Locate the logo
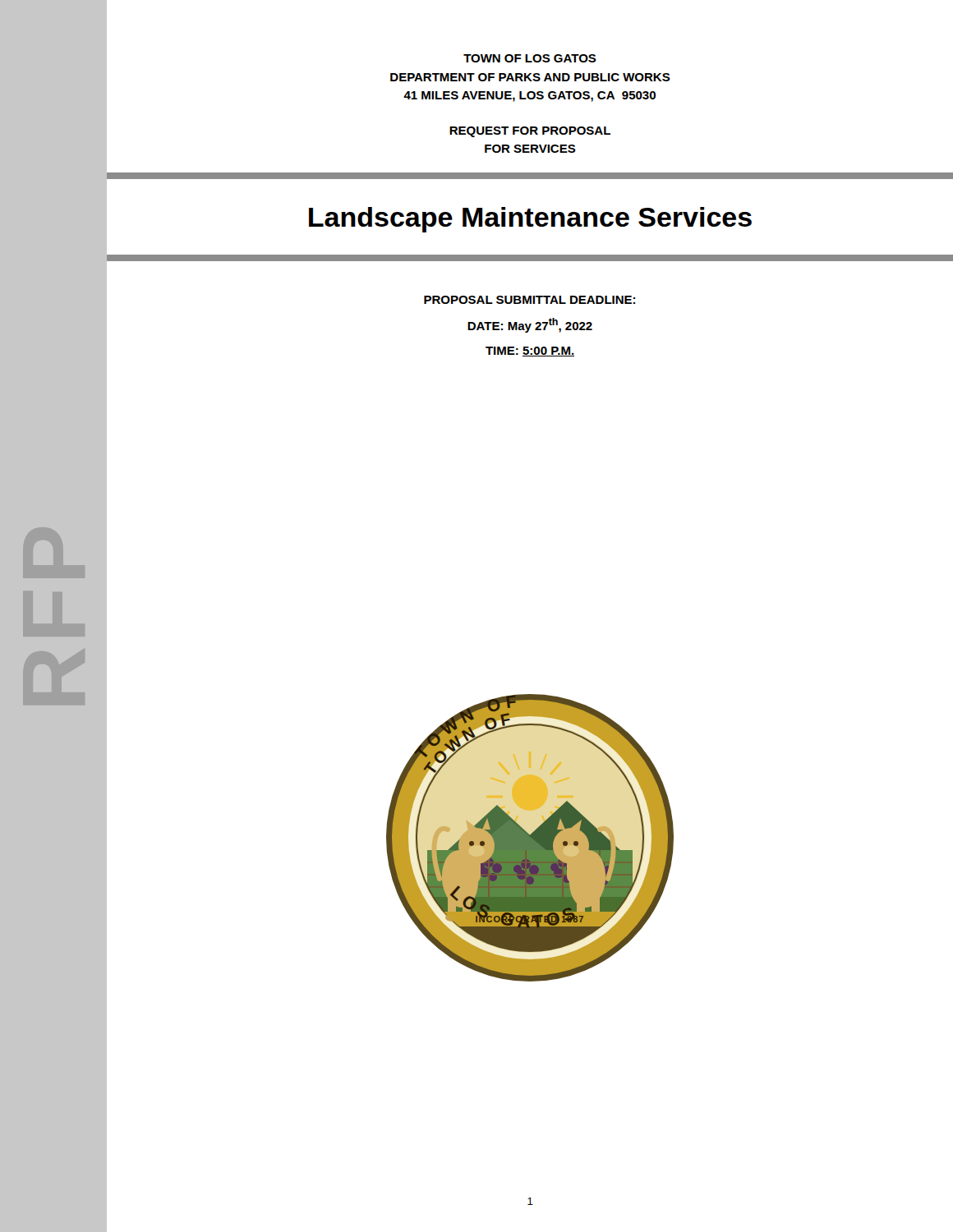Viewport: 953px width, 1232px height. coord(530,838)
